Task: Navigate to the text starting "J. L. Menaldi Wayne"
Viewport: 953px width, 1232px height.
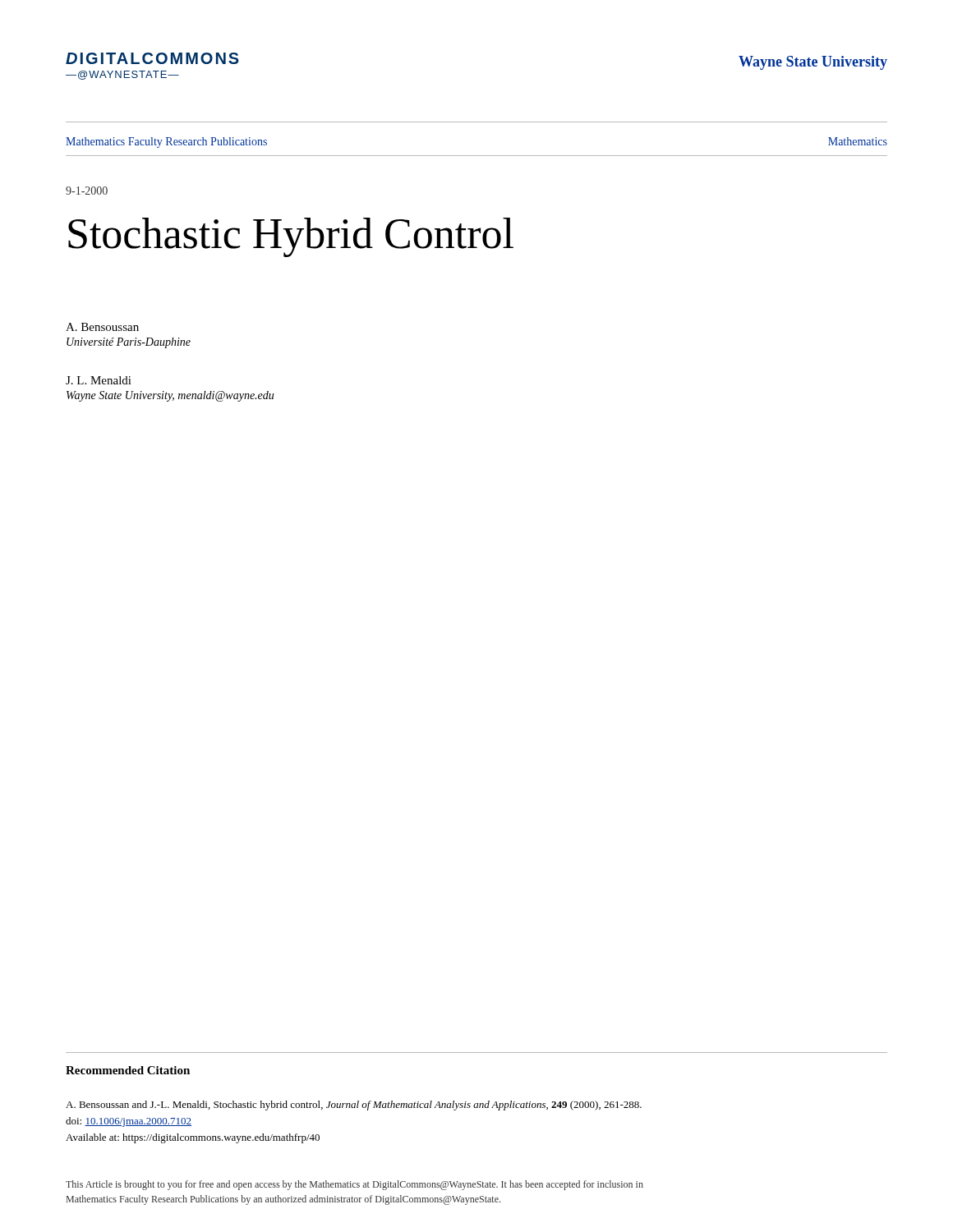Action: pos(170,388)
